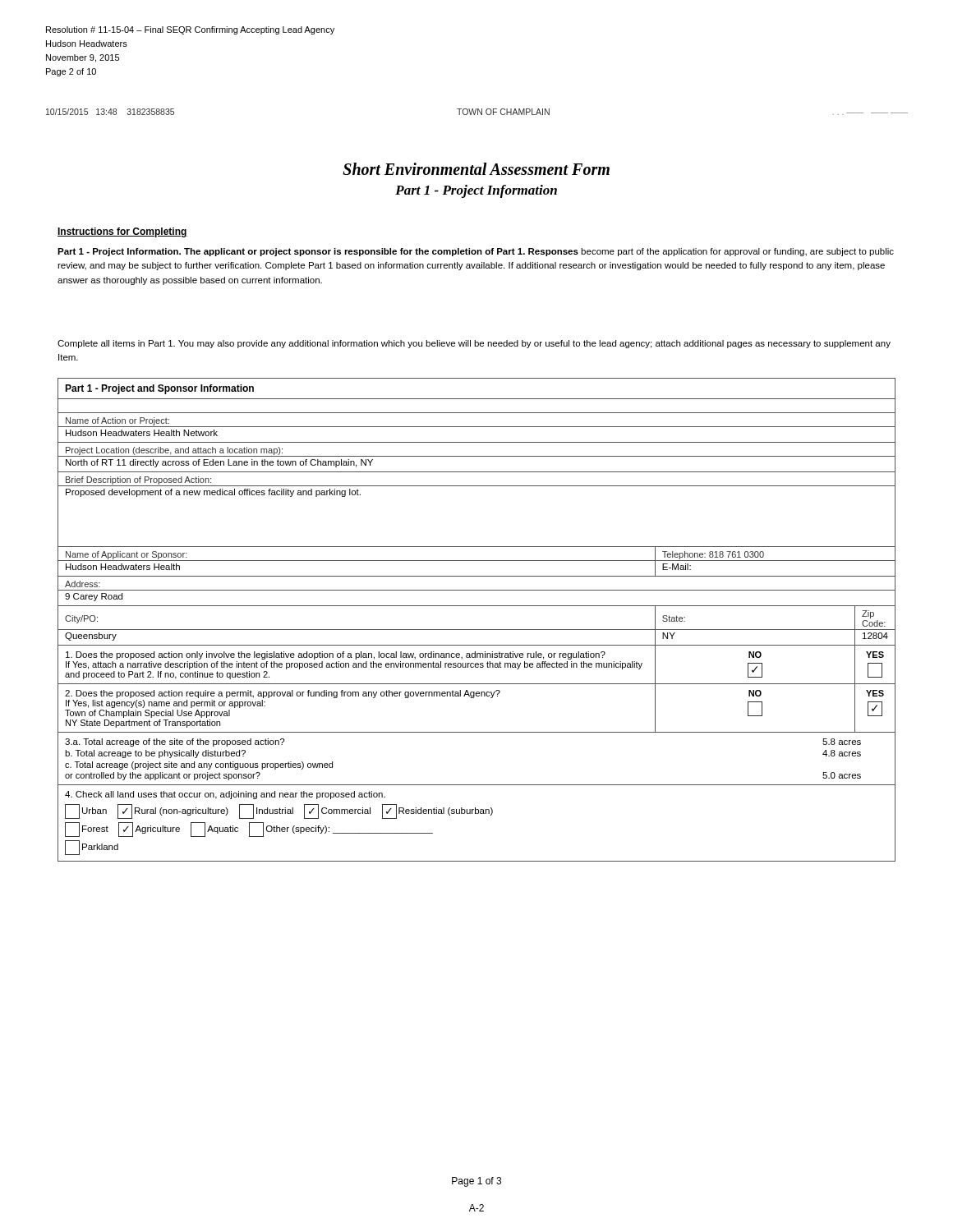
Task: Find the table
Action: tap(476, 620)
